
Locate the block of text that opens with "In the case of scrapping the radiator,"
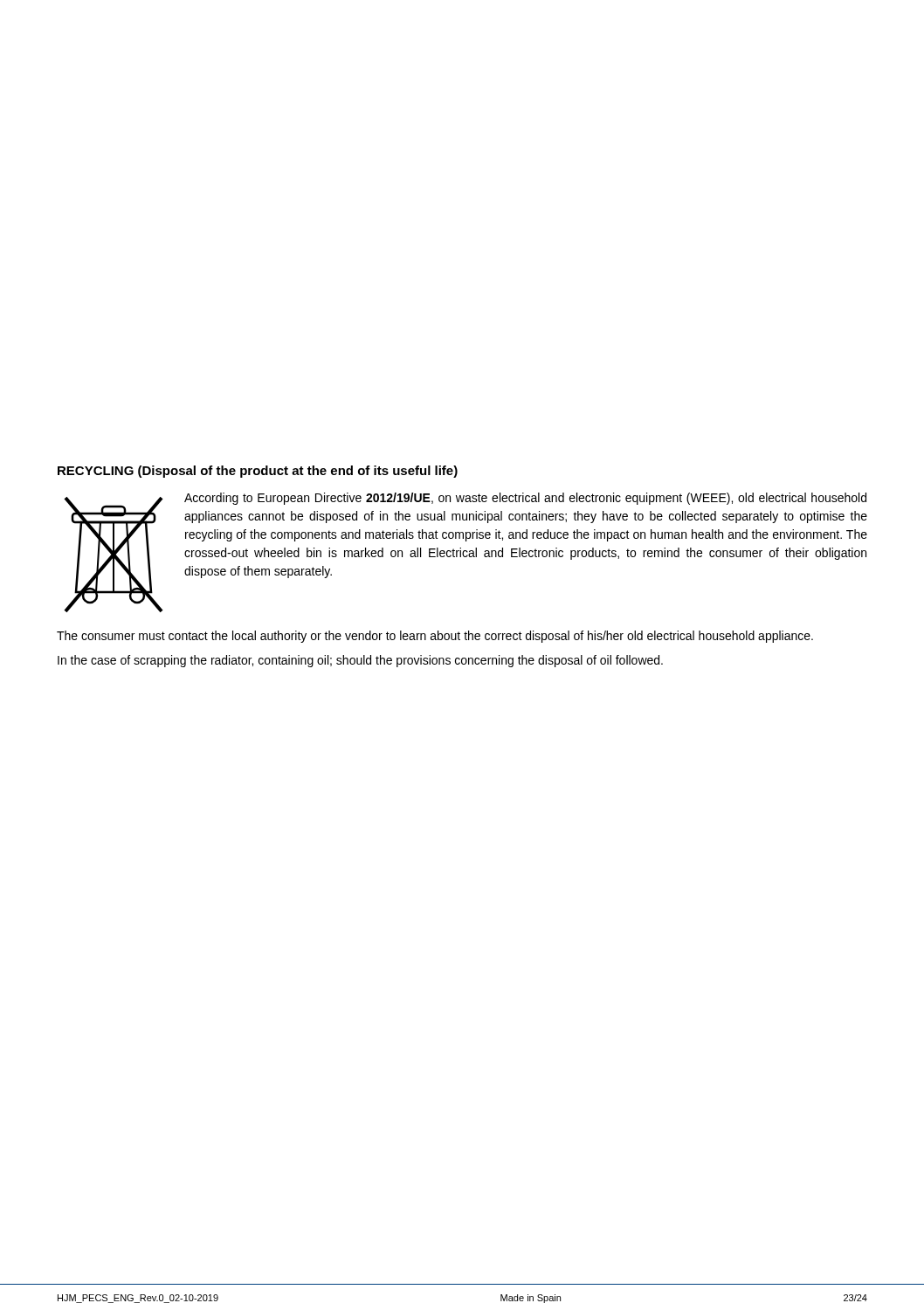(x=360, y=660)
